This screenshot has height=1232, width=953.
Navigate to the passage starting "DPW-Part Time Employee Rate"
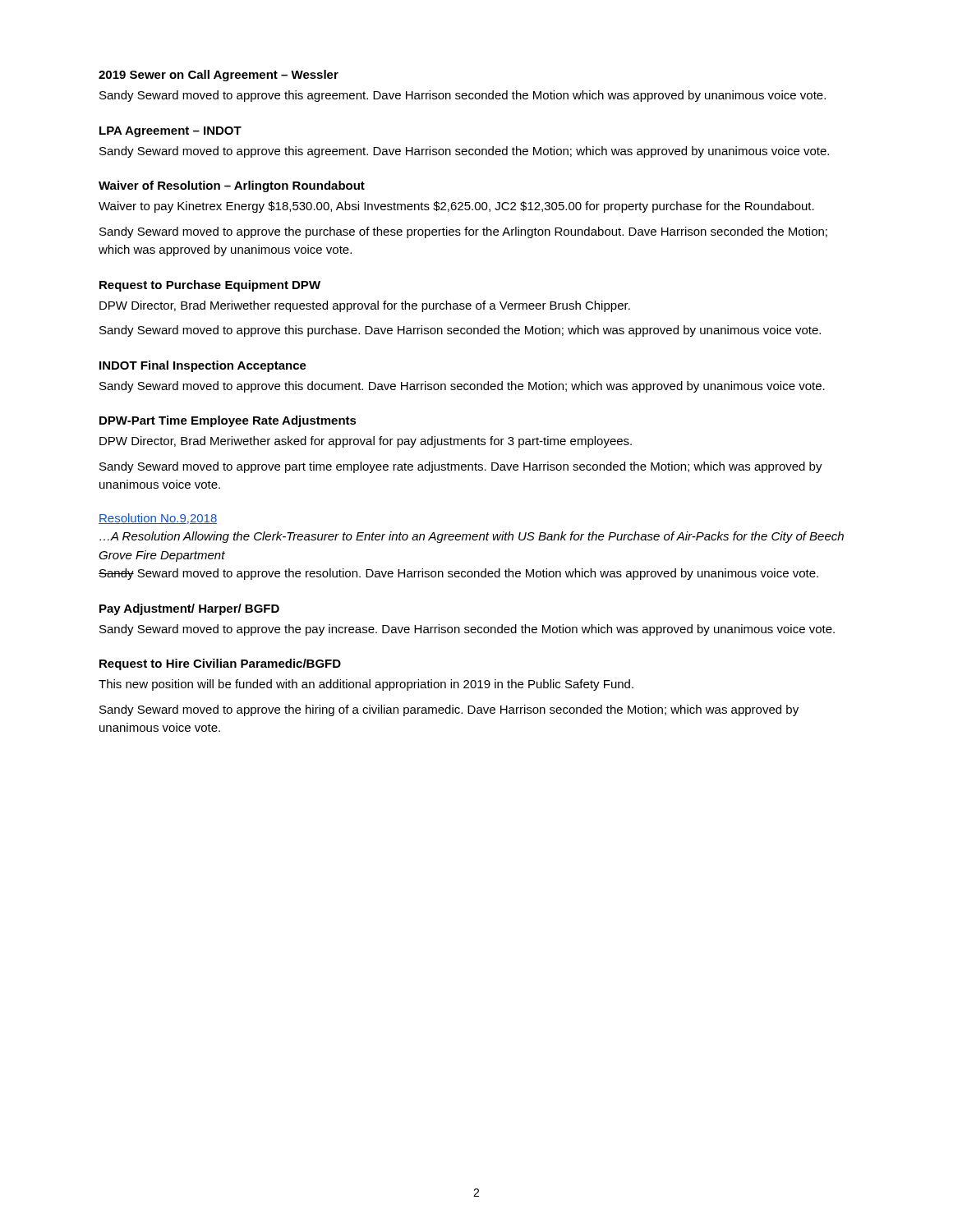(x=228, y=420)
